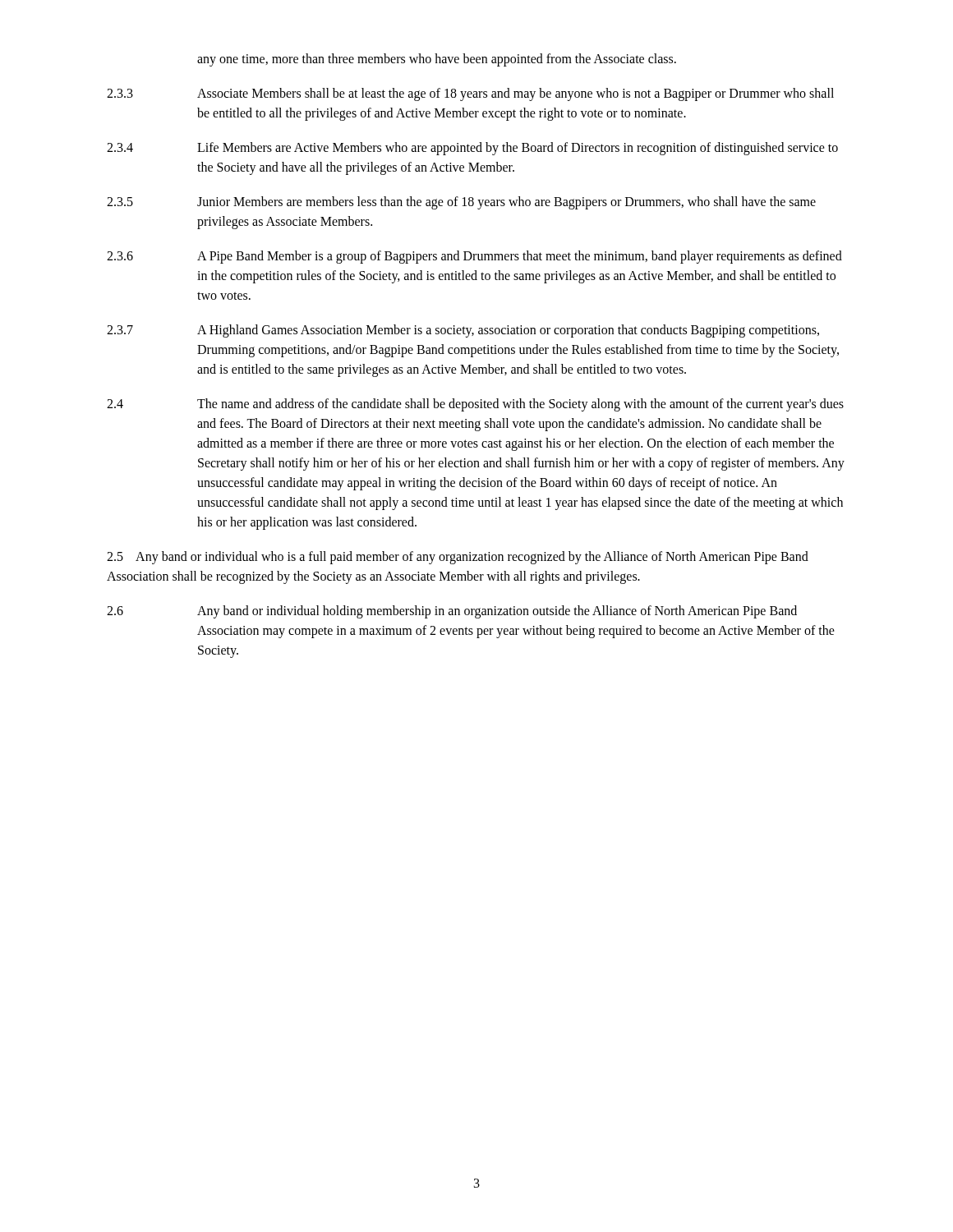Click on the element starting "2.4 The name and address of"
Viewport: 953px width, 1232px height.
[476, 463]
